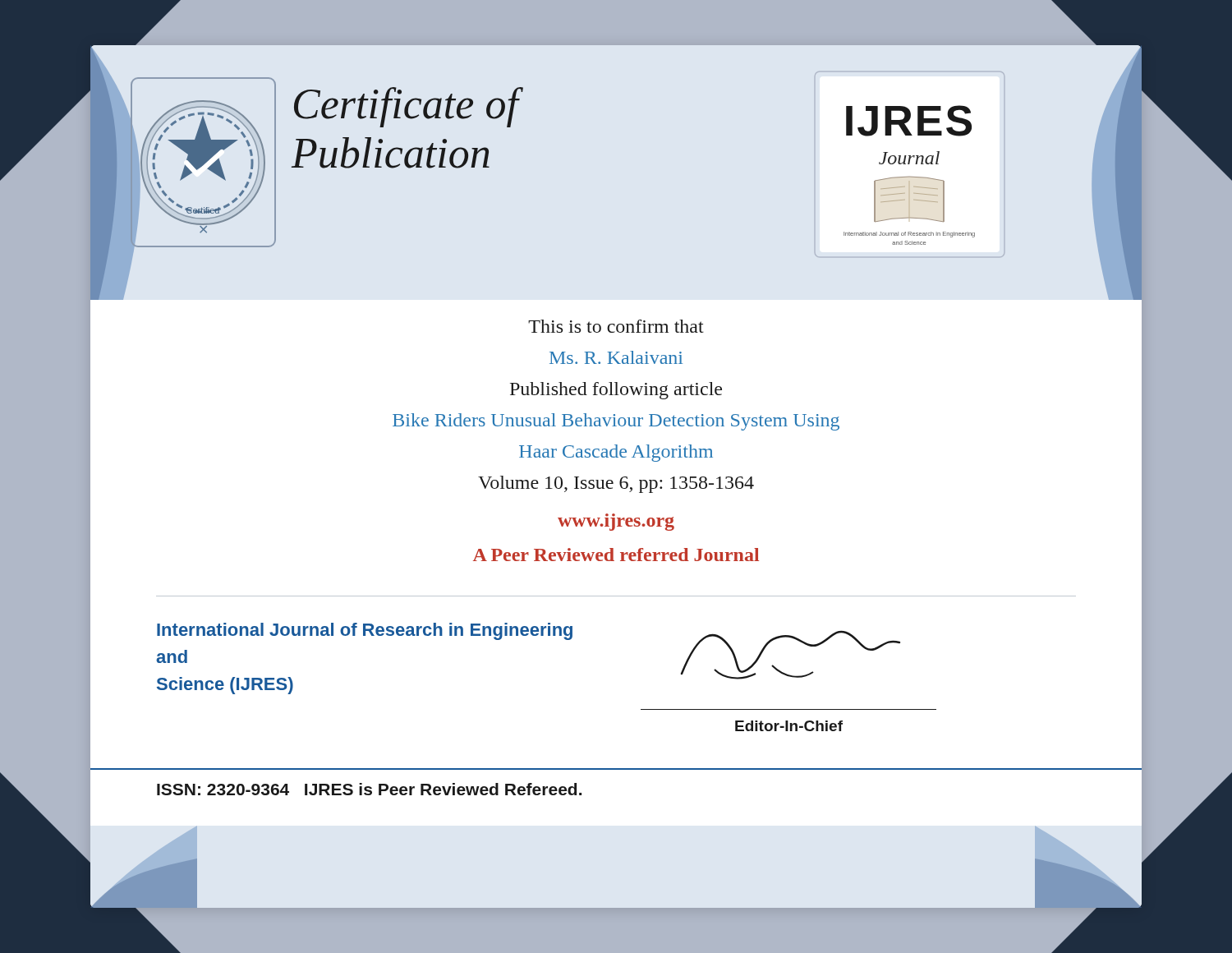Viewport: 1232px width, 953px height.
Task: Where does it say "Haar Cascade Algorithm"?
Action: click(x=616, y=451)
